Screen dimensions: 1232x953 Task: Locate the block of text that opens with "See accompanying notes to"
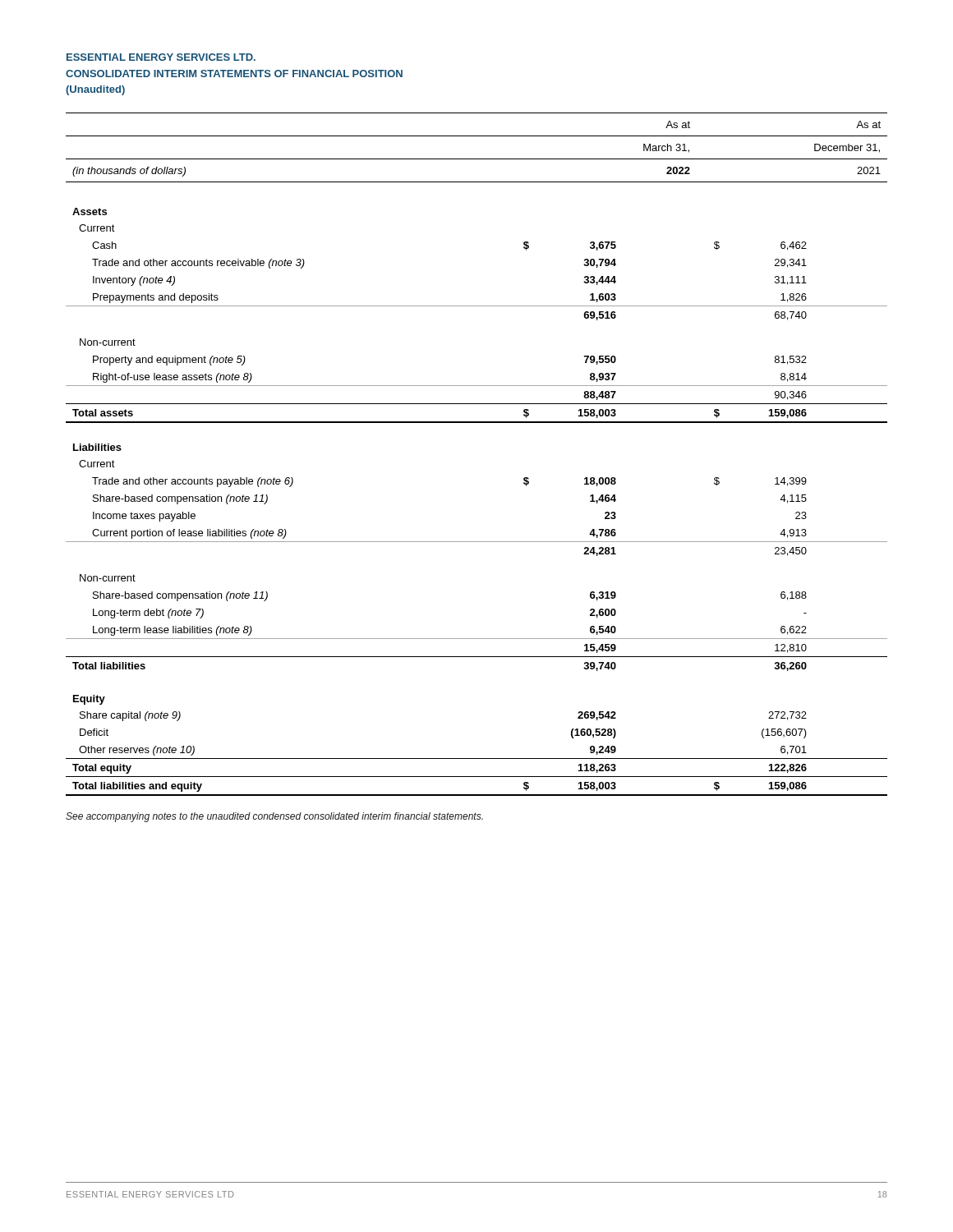pyautogui.click(x=275, y=816)
